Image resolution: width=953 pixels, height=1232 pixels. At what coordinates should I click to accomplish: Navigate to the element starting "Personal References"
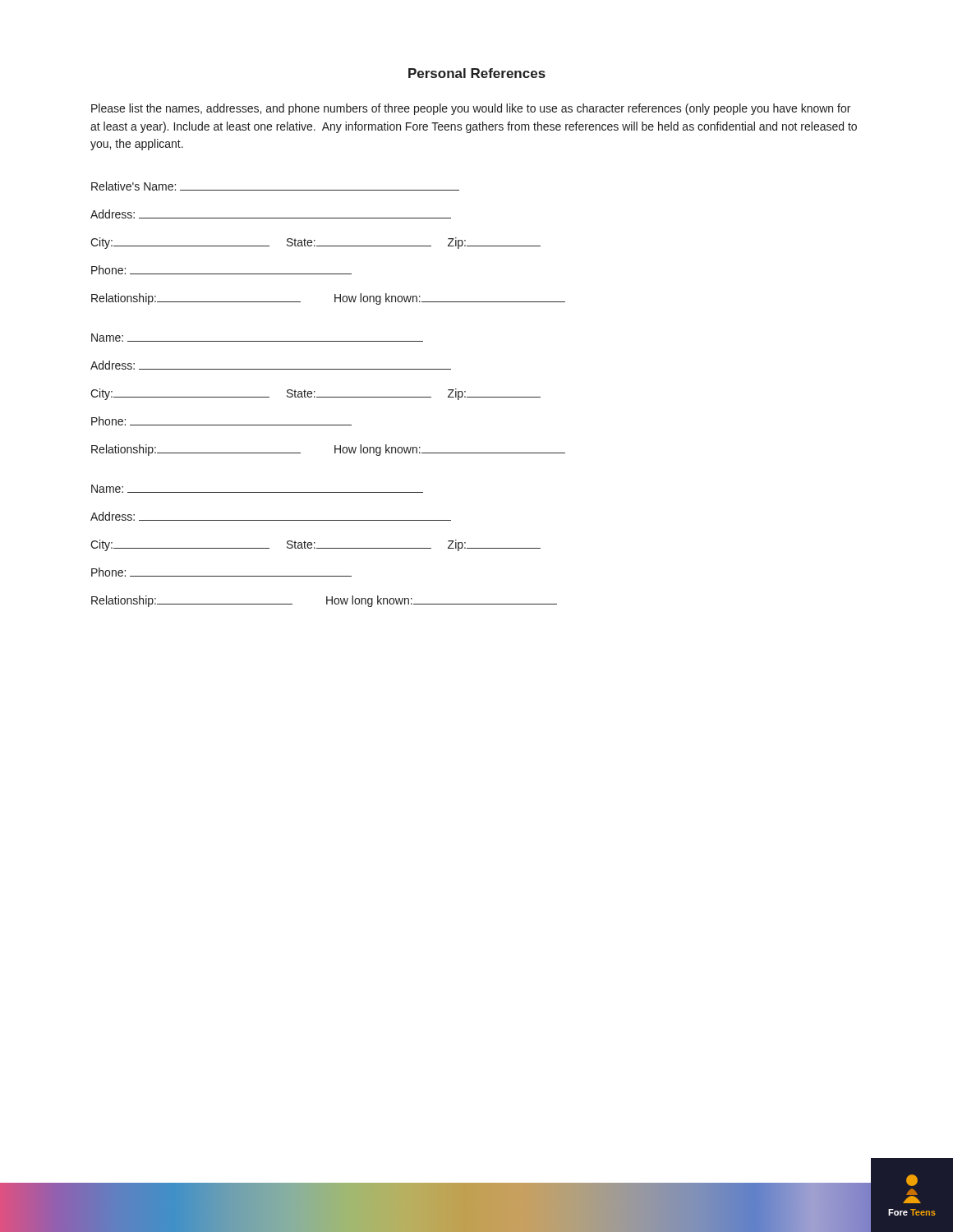click(476, 73)
